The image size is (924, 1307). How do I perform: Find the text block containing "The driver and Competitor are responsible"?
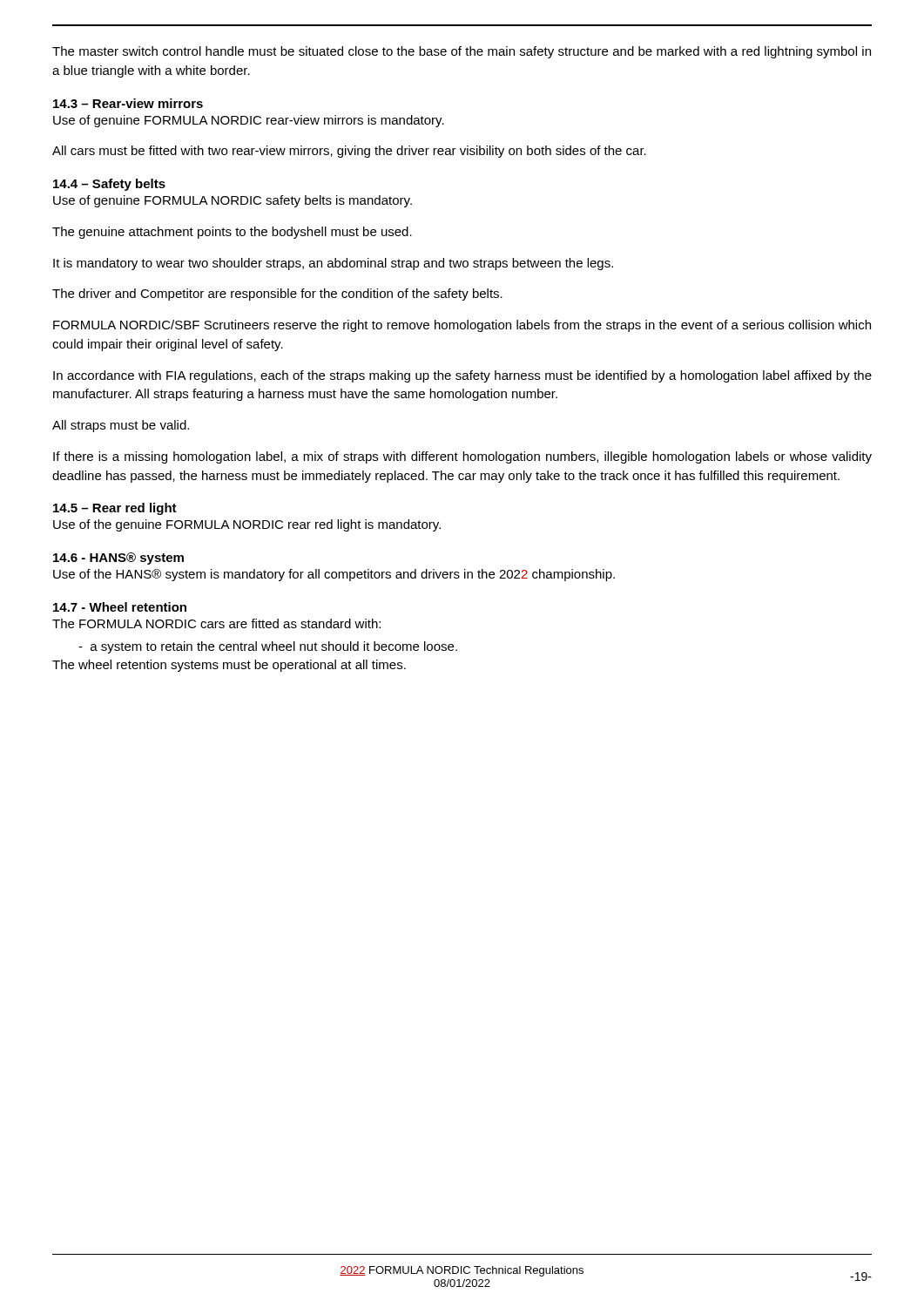click(x=462, y=294)
